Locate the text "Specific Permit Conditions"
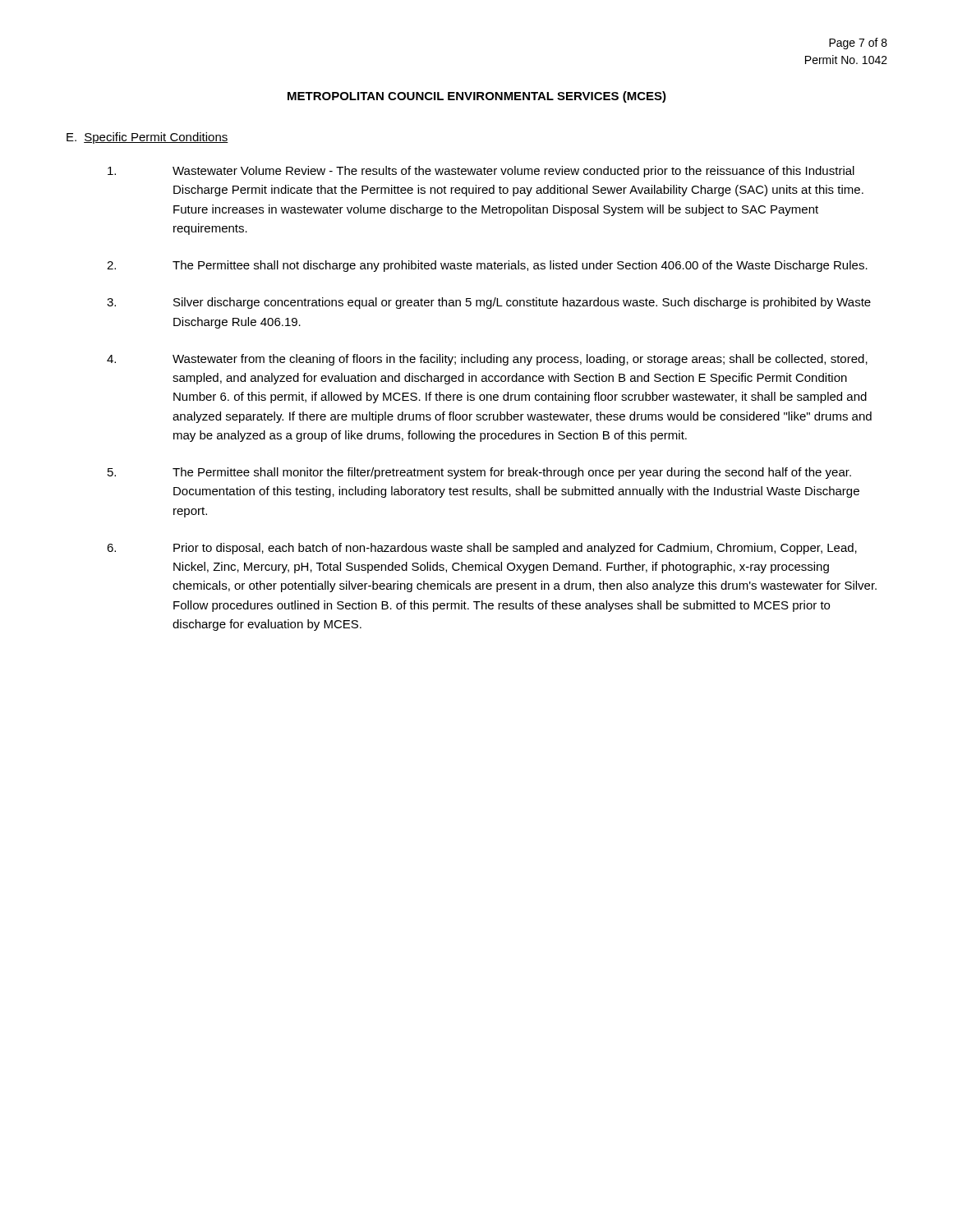The height and width of the screenshot is (1232, 953). pos(156,137)
